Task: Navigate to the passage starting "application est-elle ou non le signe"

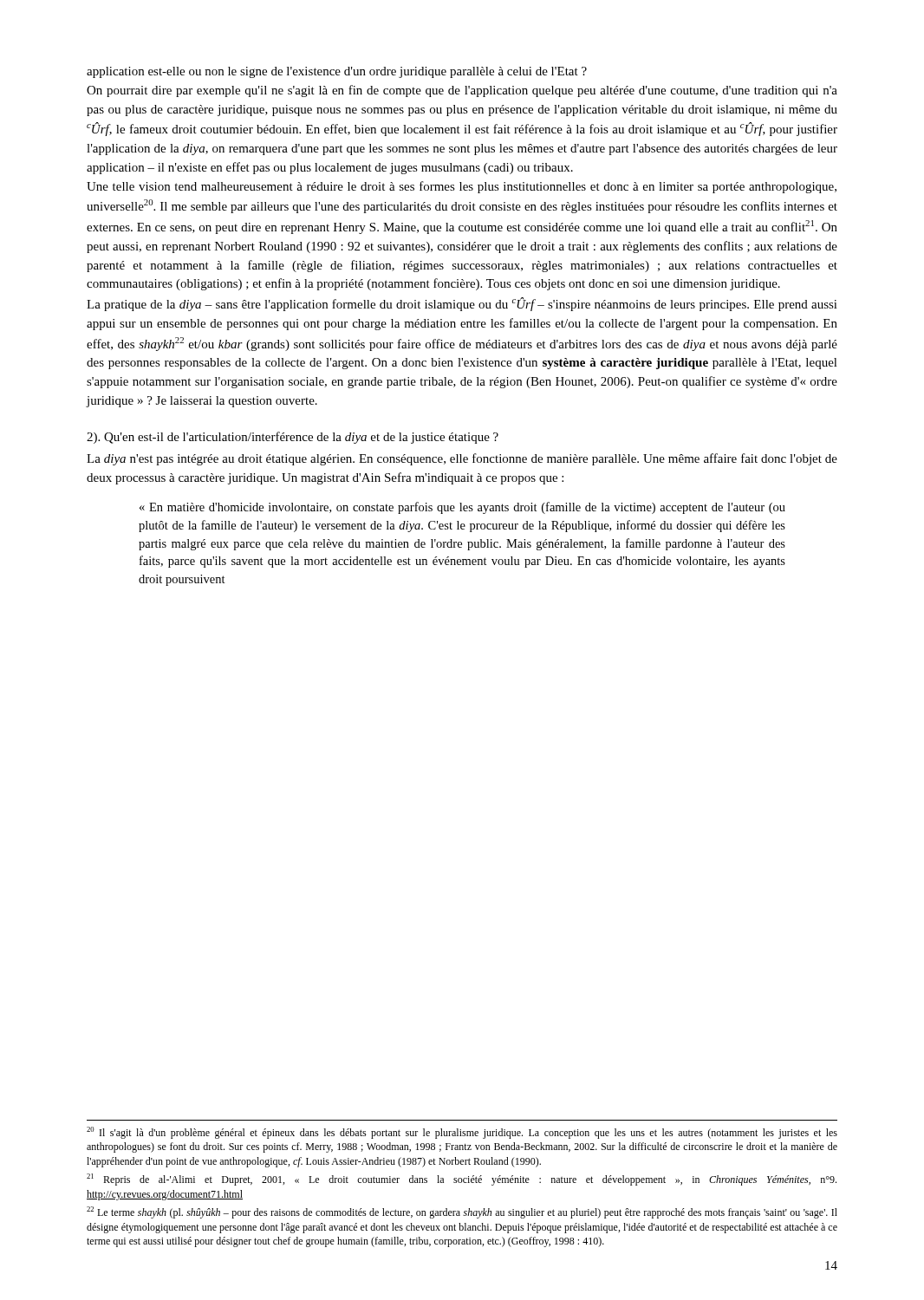Action: [462, 236]
